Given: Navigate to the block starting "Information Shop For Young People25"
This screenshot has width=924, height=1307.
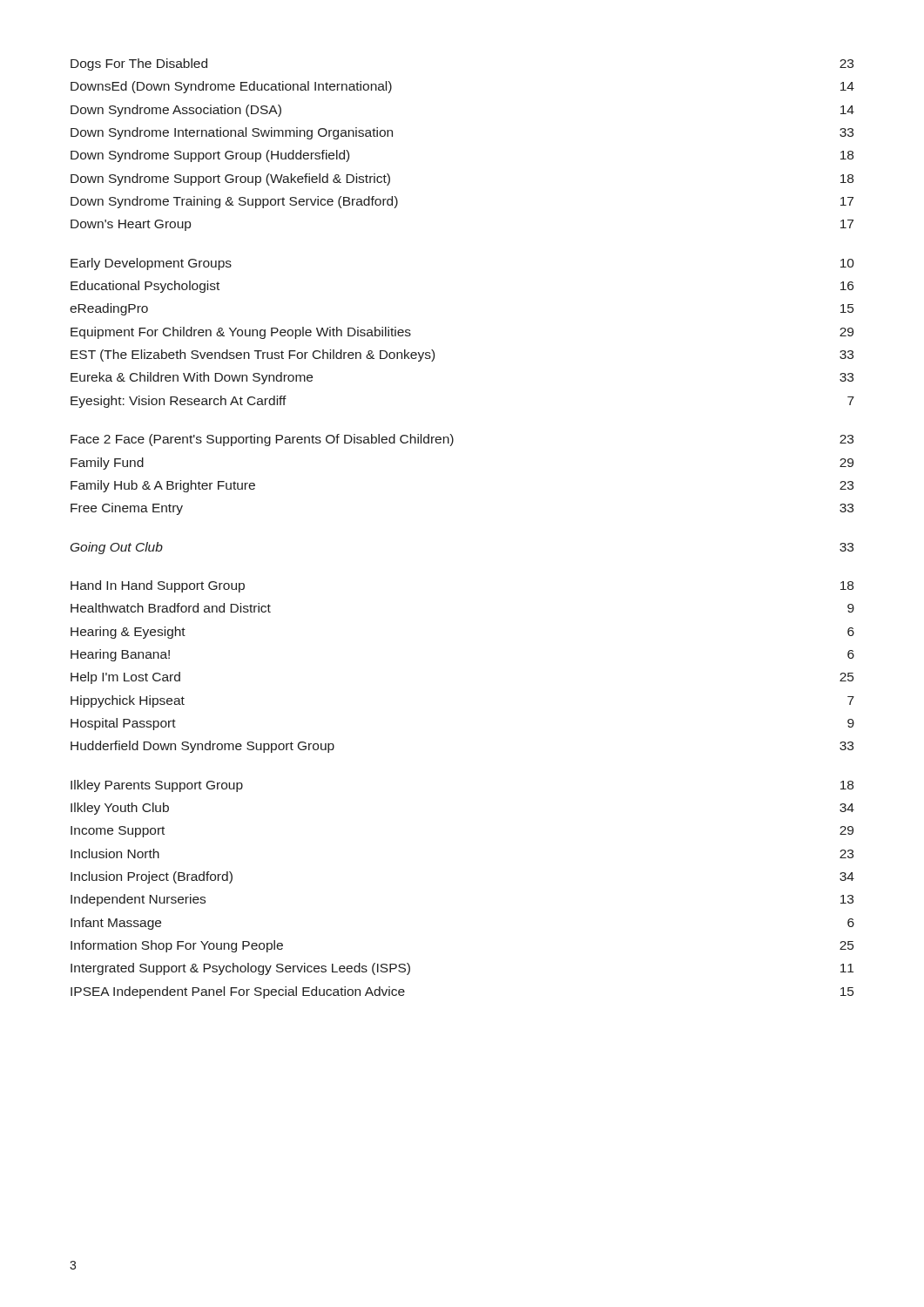Looking at the screenshot, I should (x=180, y=946).
